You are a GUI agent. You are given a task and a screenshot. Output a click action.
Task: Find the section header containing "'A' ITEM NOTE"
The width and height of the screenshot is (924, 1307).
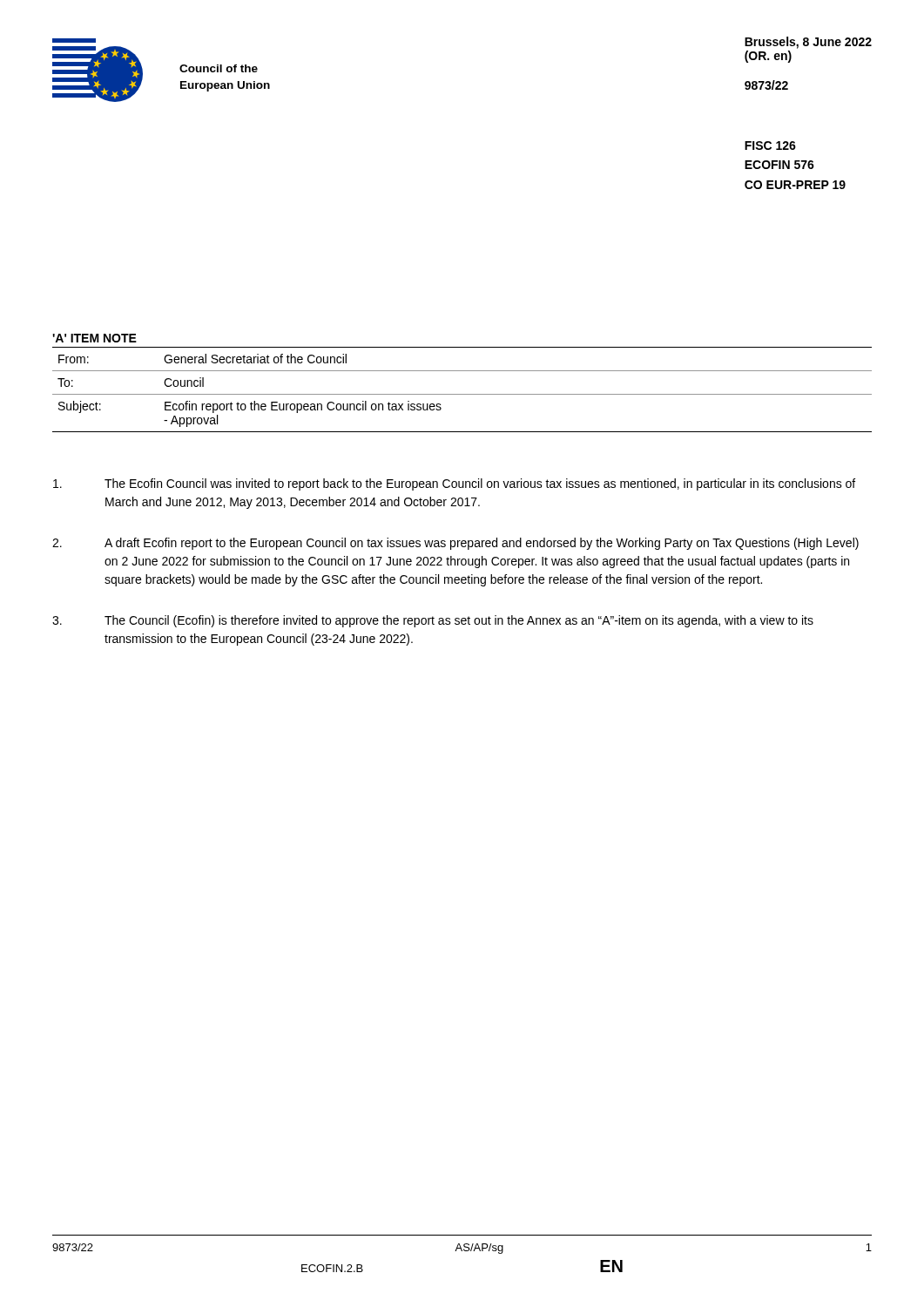point(94,338)
